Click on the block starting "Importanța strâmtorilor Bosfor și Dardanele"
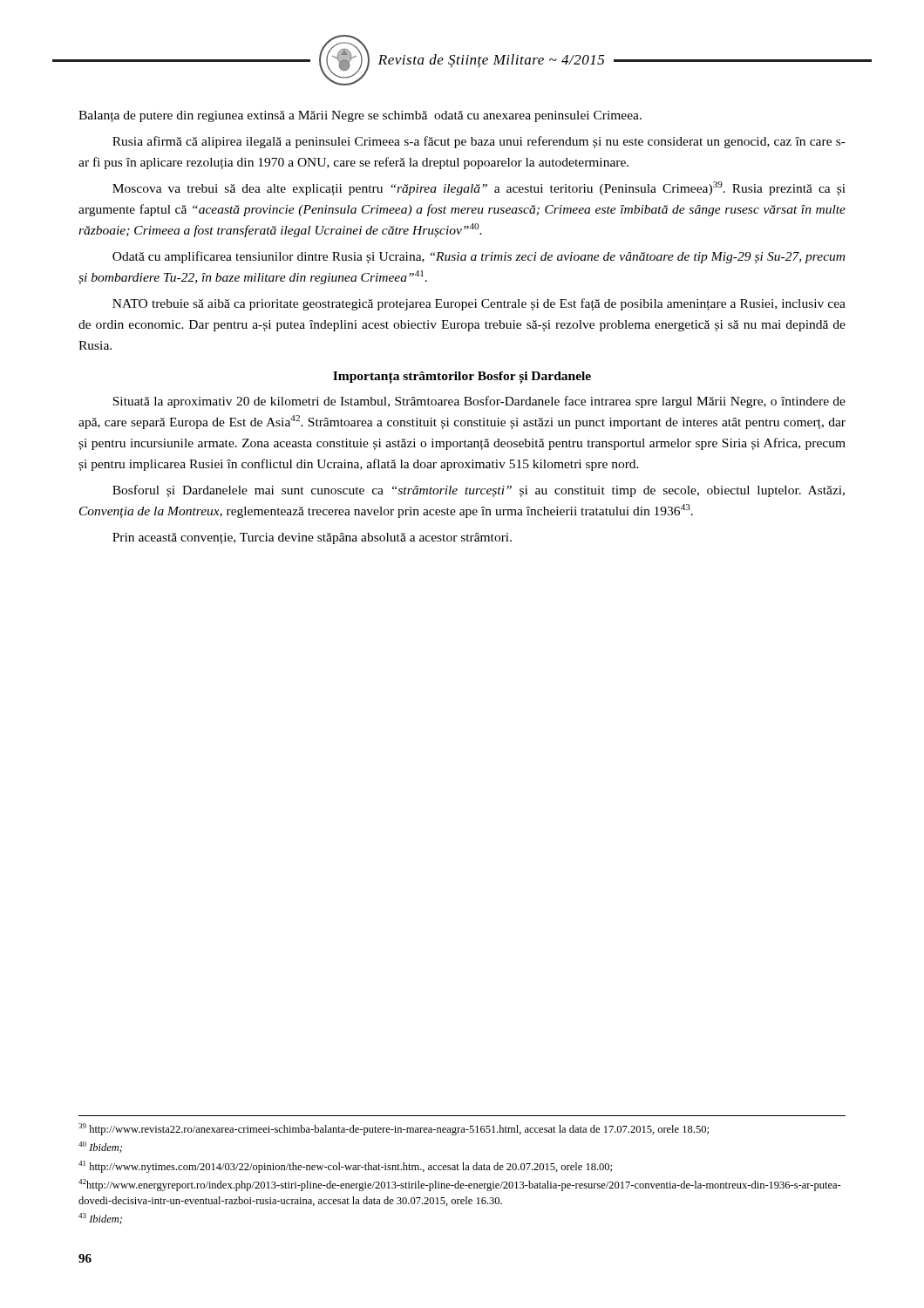Screen dimensions: 1308x924 tap(462, 376)
